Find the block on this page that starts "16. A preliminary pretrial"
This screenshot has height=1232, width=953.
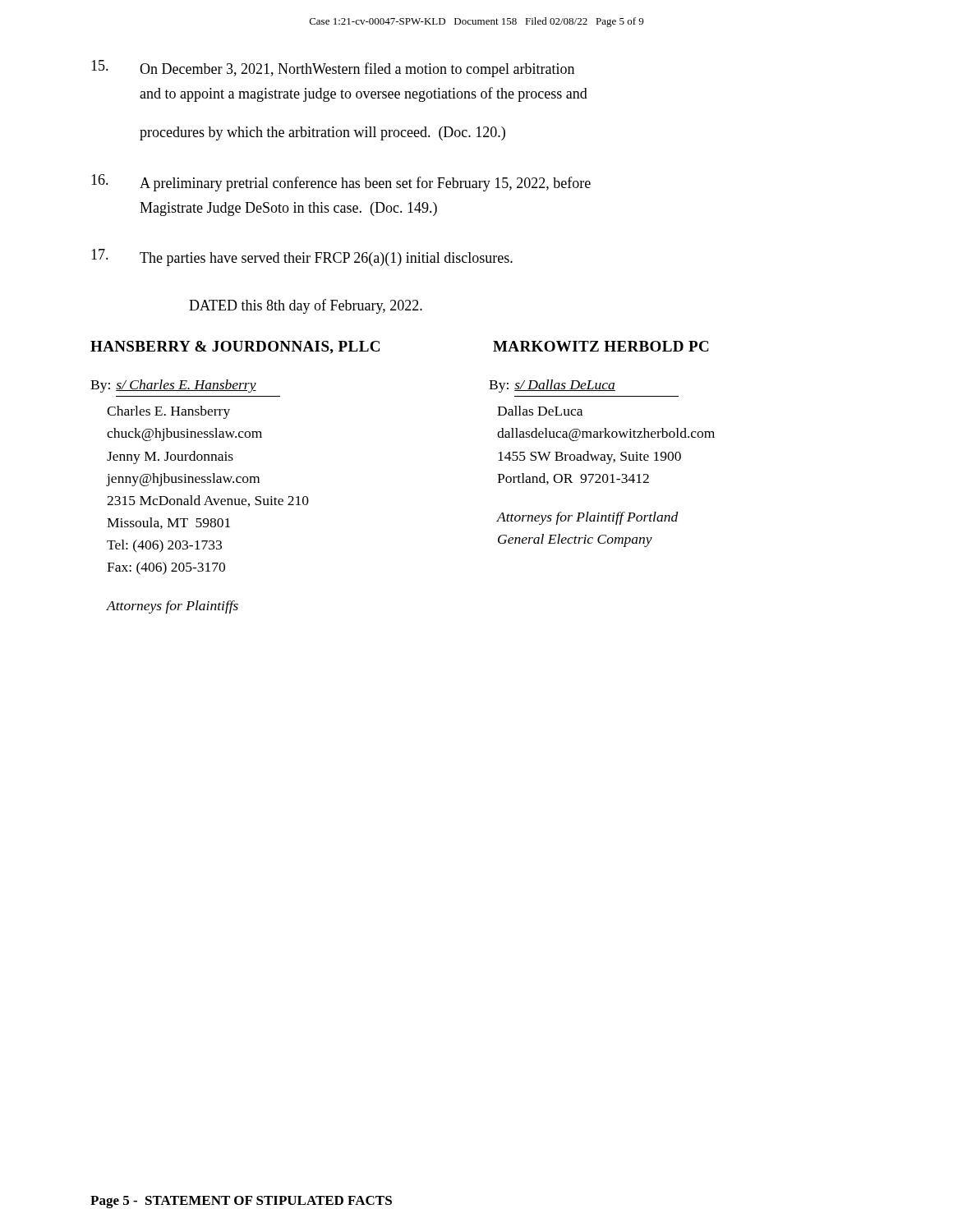click(x=485, y=196)
